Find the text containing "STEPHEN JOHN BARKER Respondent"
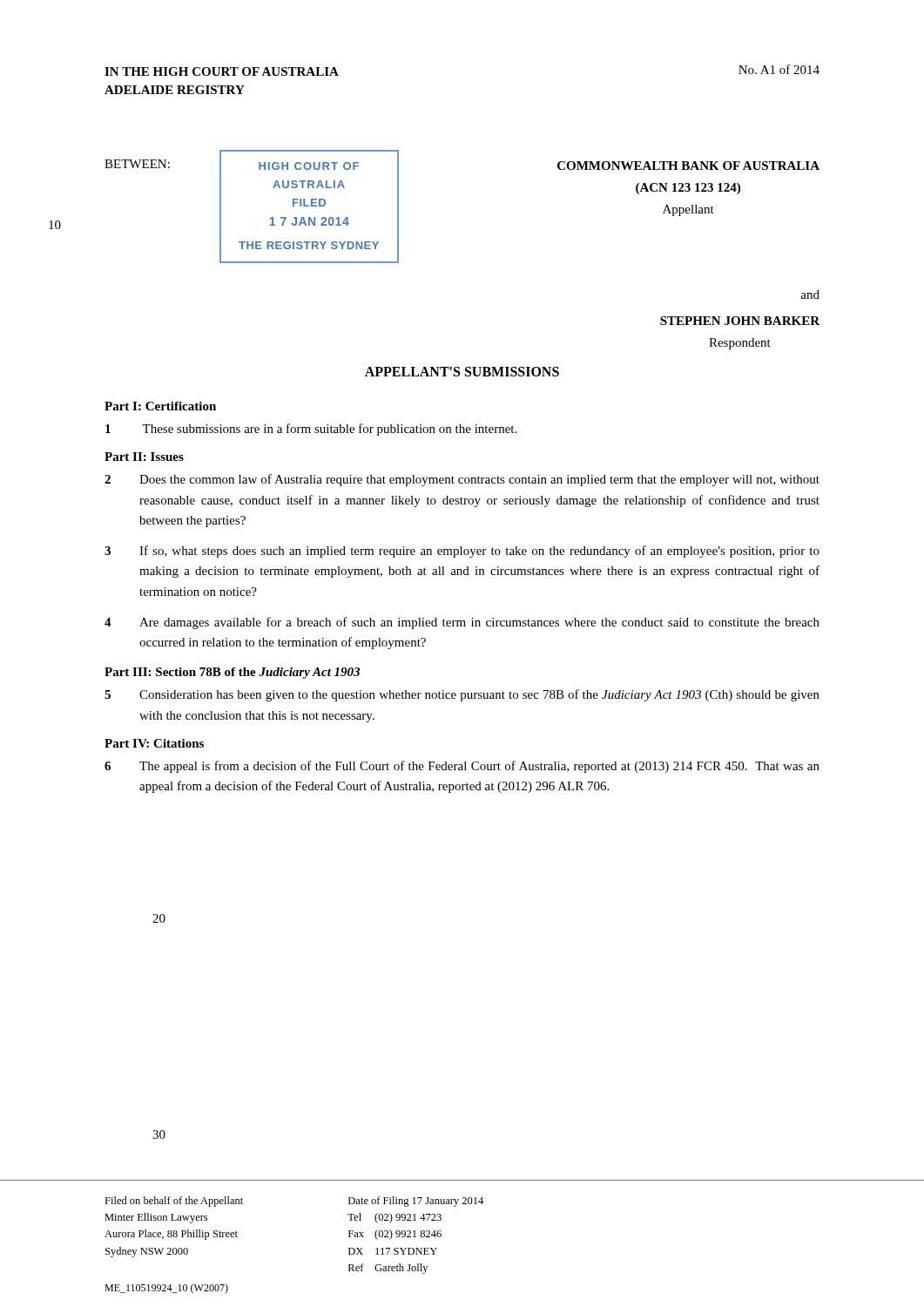The height and width of the screenshot is (1307, 924). pyautogui.click(x=740, y=331)
